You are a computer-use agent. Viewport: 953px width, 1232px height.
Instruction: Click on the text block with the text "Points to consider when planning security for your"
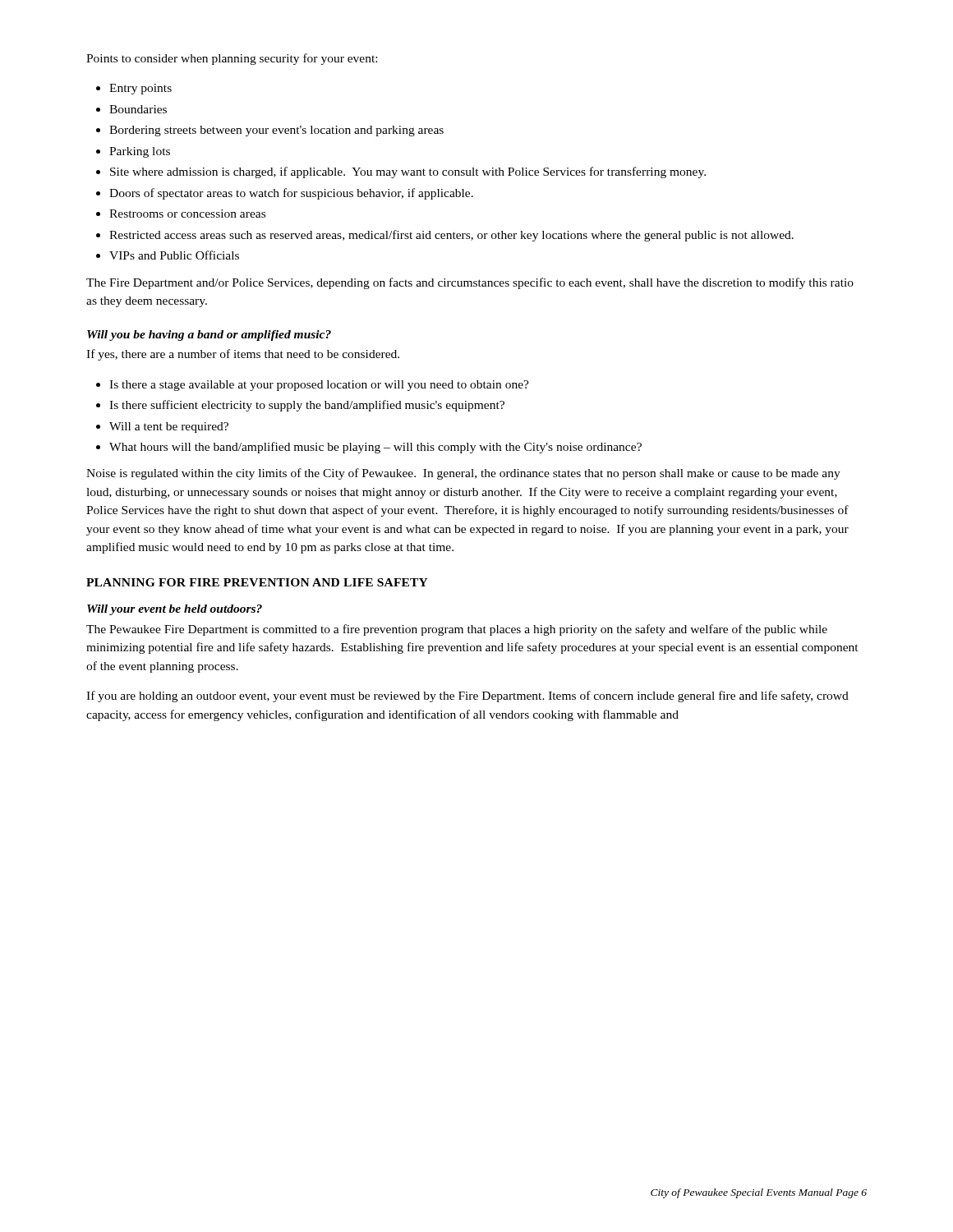tap(232, 58)
